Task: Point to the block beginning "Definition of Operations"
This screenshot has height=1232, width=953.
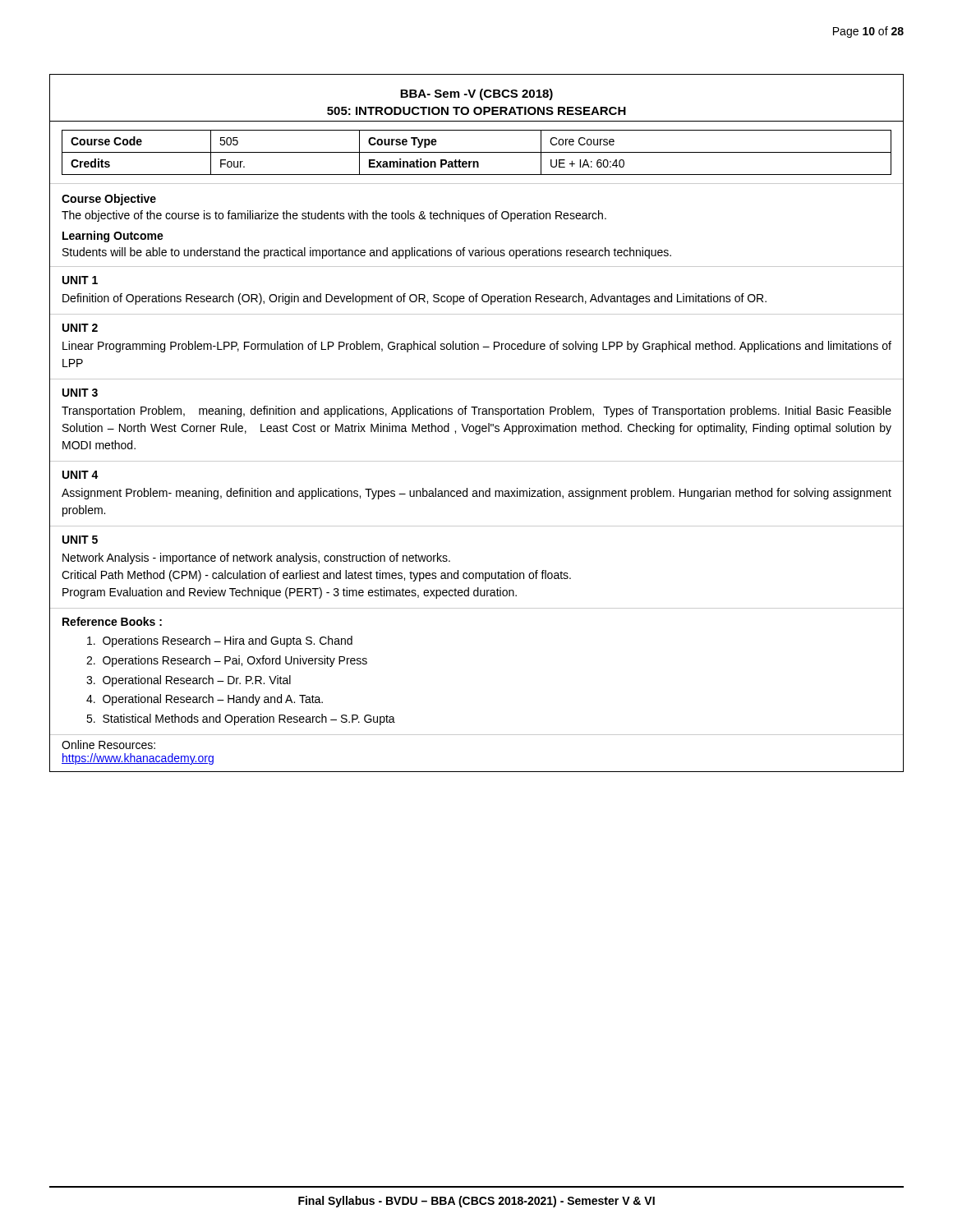Action: click(x=415, y=298)
